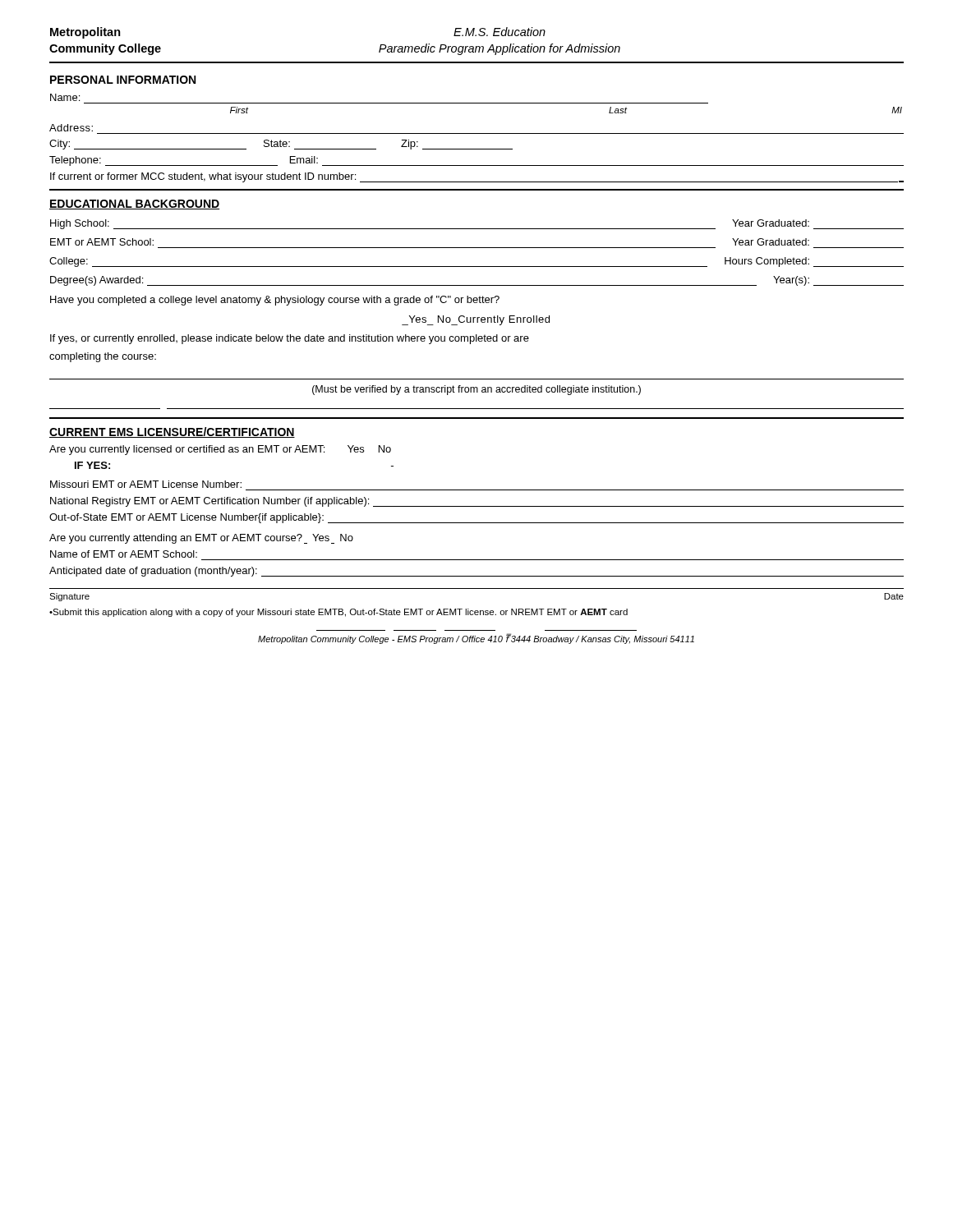The height and width of the screenshot is (1232, 953).
Task: Locate the text containing "EMT or AEMT School: Year Graduated:"
Action: 476,242
